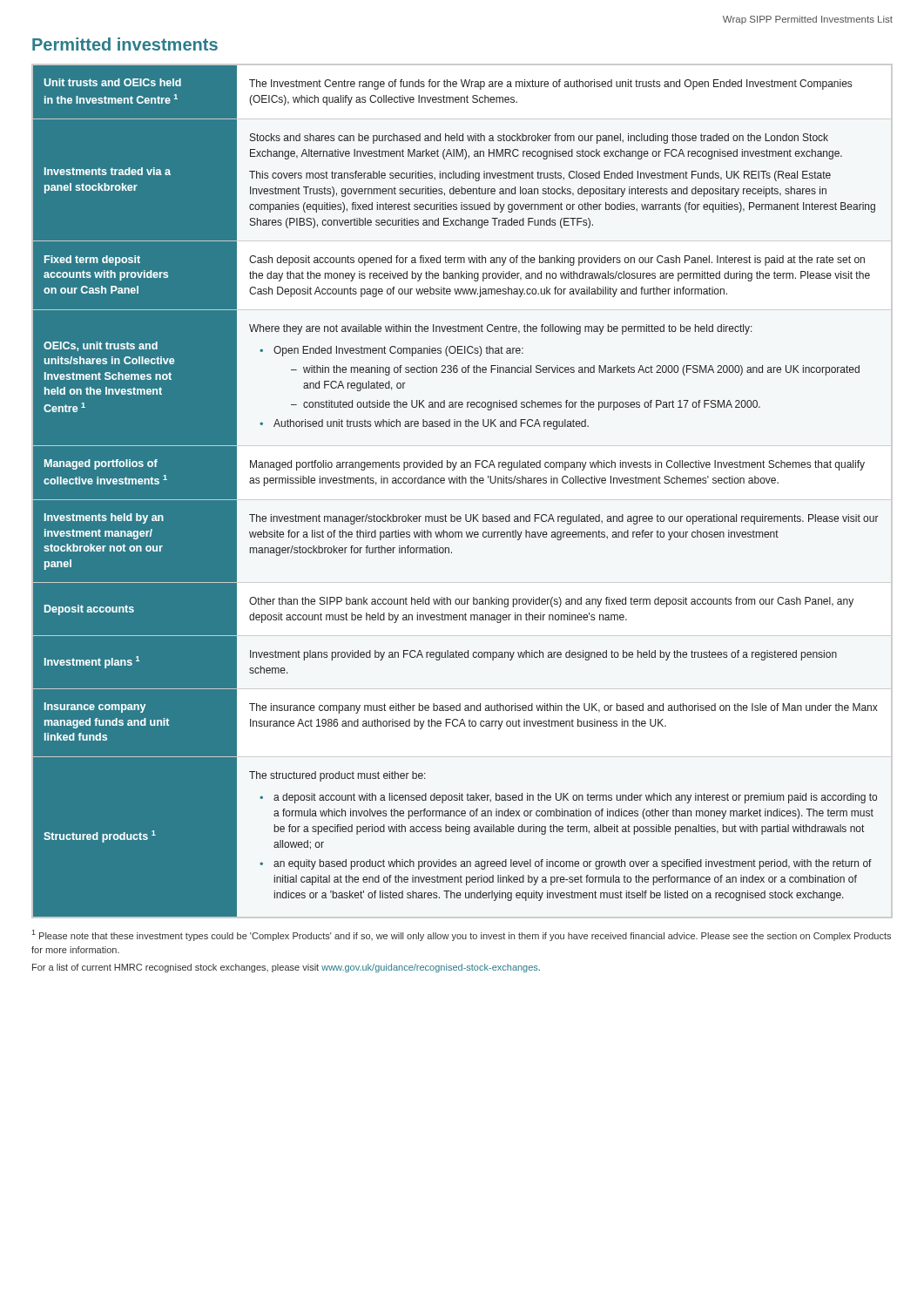Click on the table containing "Unit trusts and OEICs"
This screenshot has width=924, height=1307.
pos(462,491)
